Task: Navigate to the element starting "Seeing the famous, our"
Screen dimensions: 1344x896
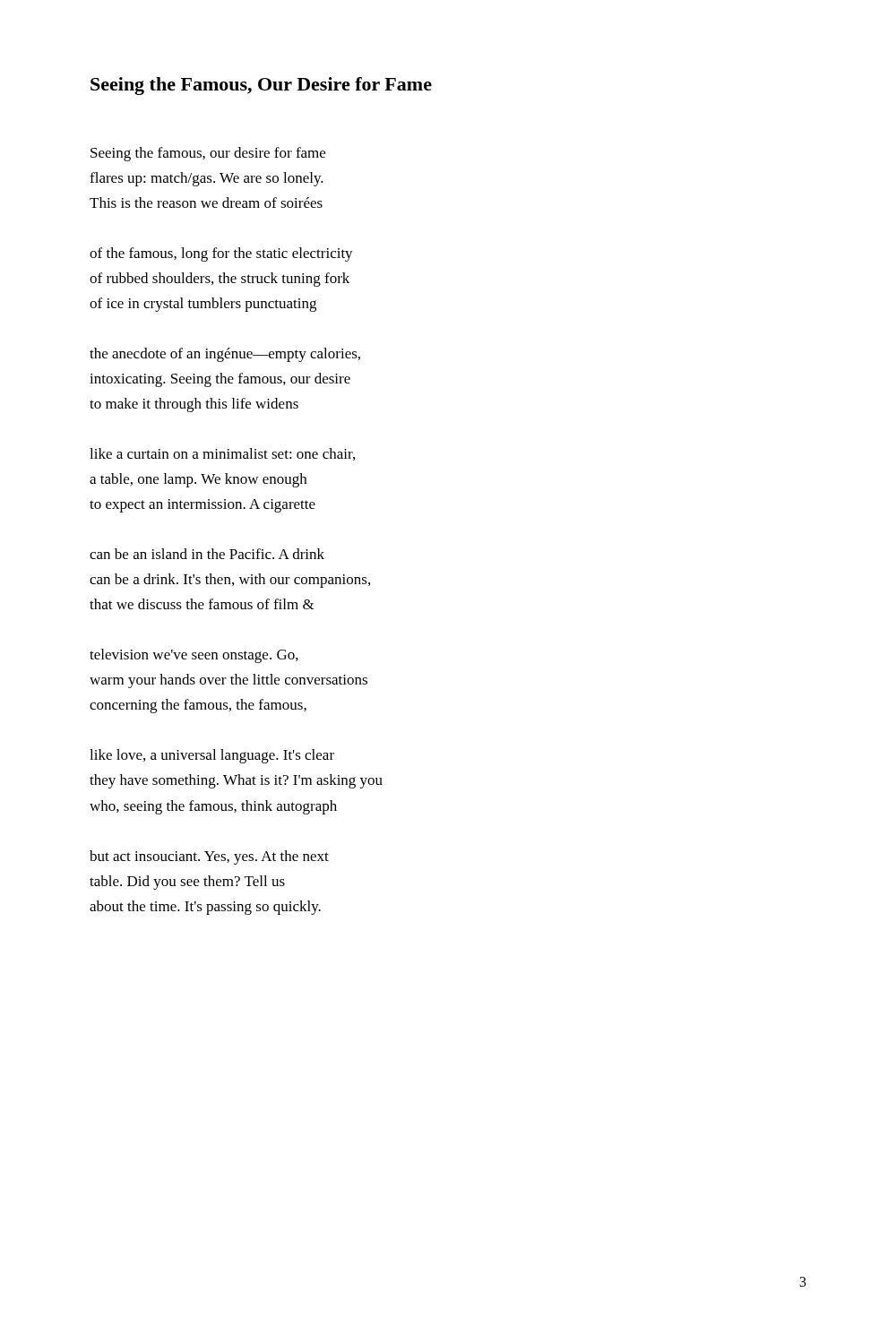Action: click(x=208, y=178)
